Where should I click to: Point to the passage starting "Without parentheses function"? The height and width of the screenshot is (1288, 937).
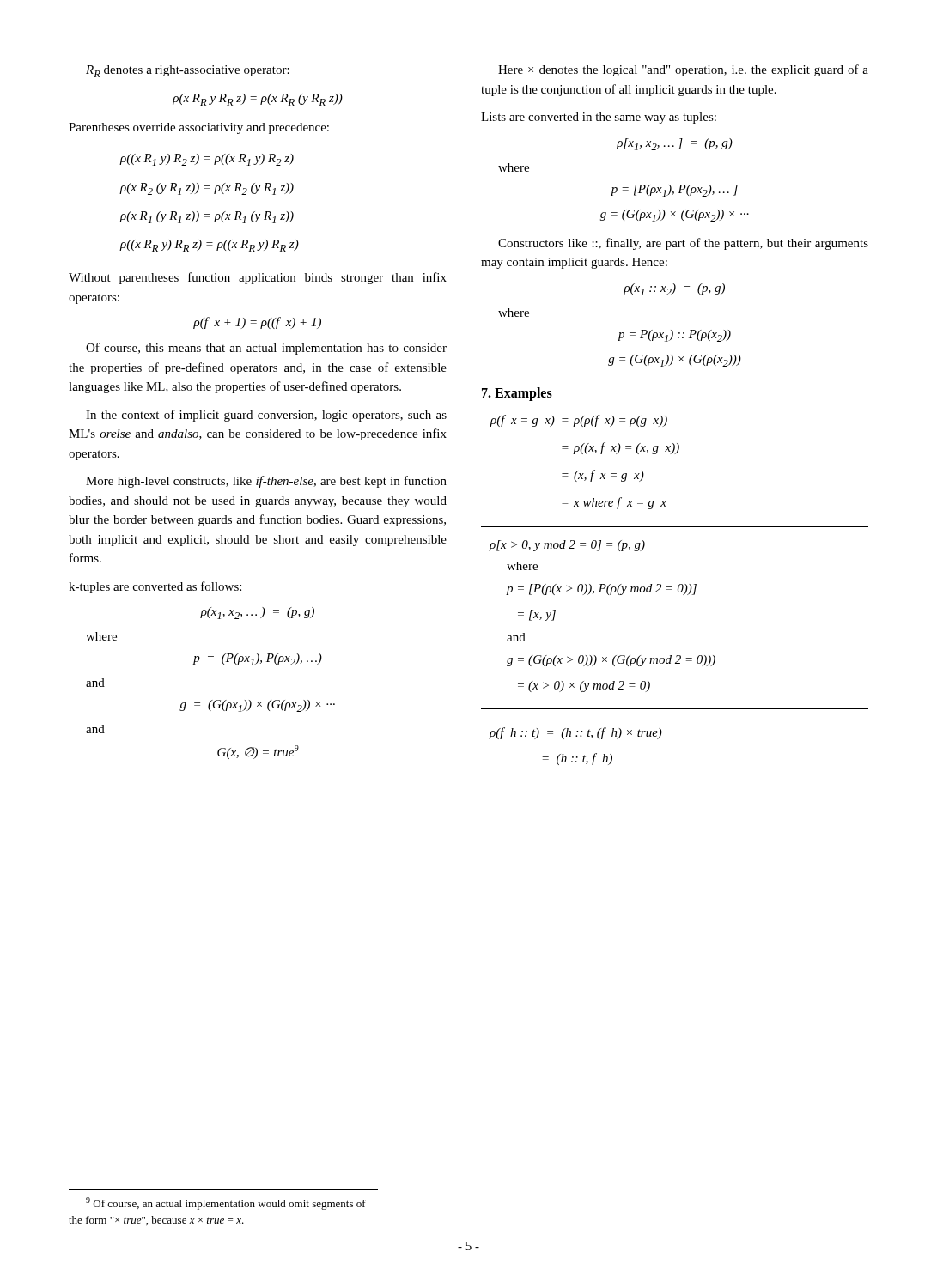coord(258,287)
